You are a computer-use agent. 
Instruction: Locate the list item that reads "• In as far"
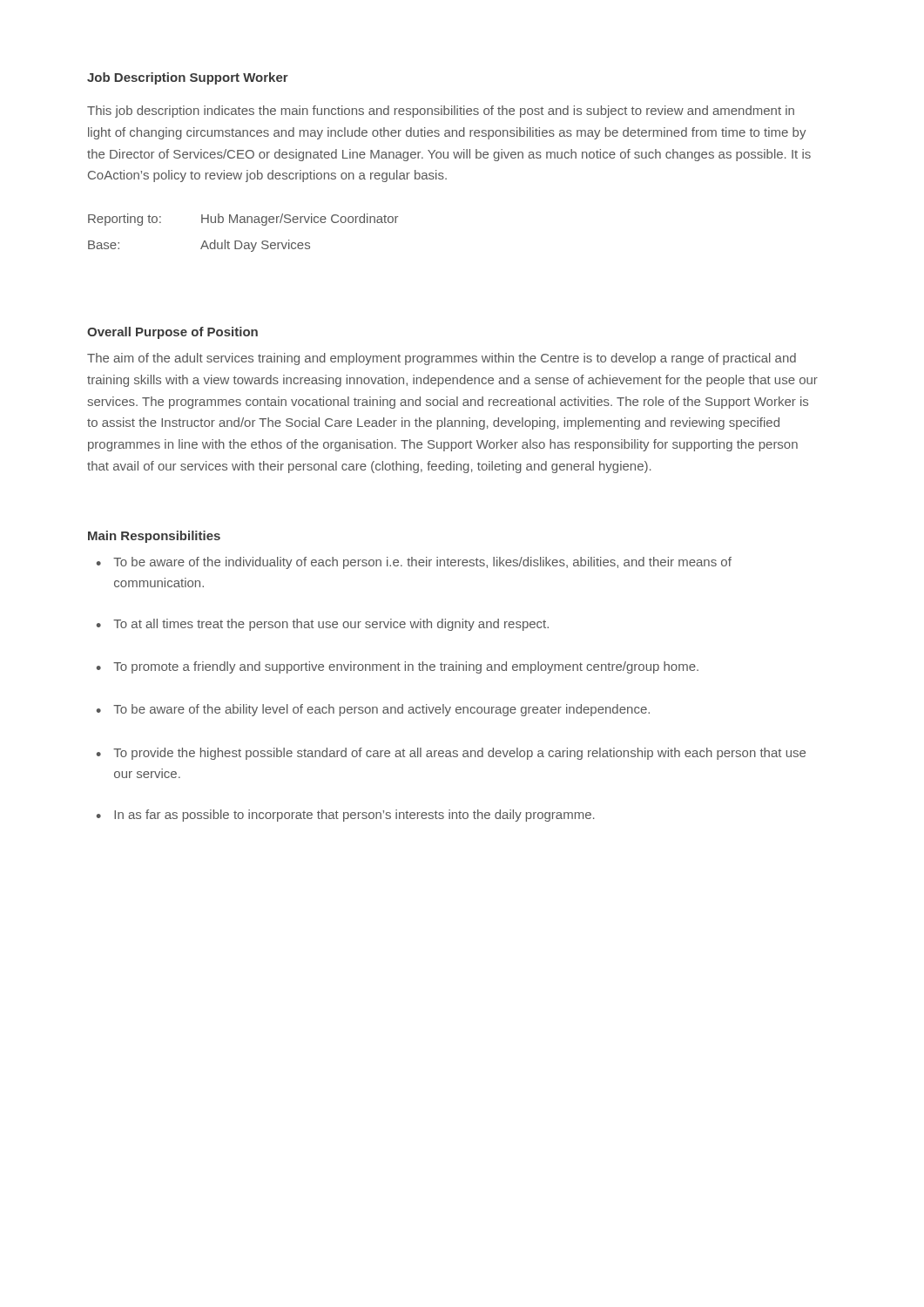click(458, 816)
